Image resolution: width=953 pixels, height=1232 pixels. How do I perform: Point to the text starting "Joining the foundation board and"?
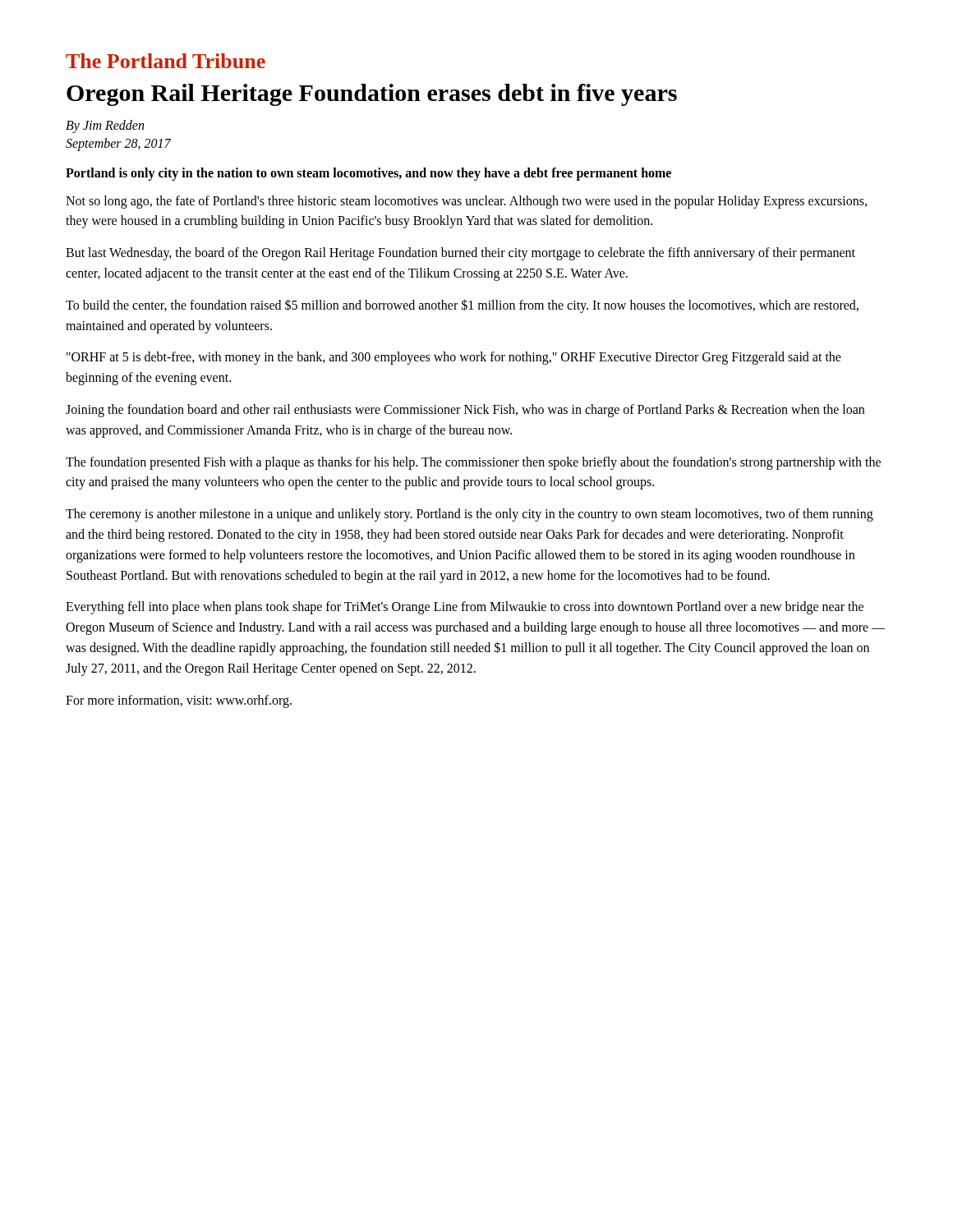tap(476, 420)
